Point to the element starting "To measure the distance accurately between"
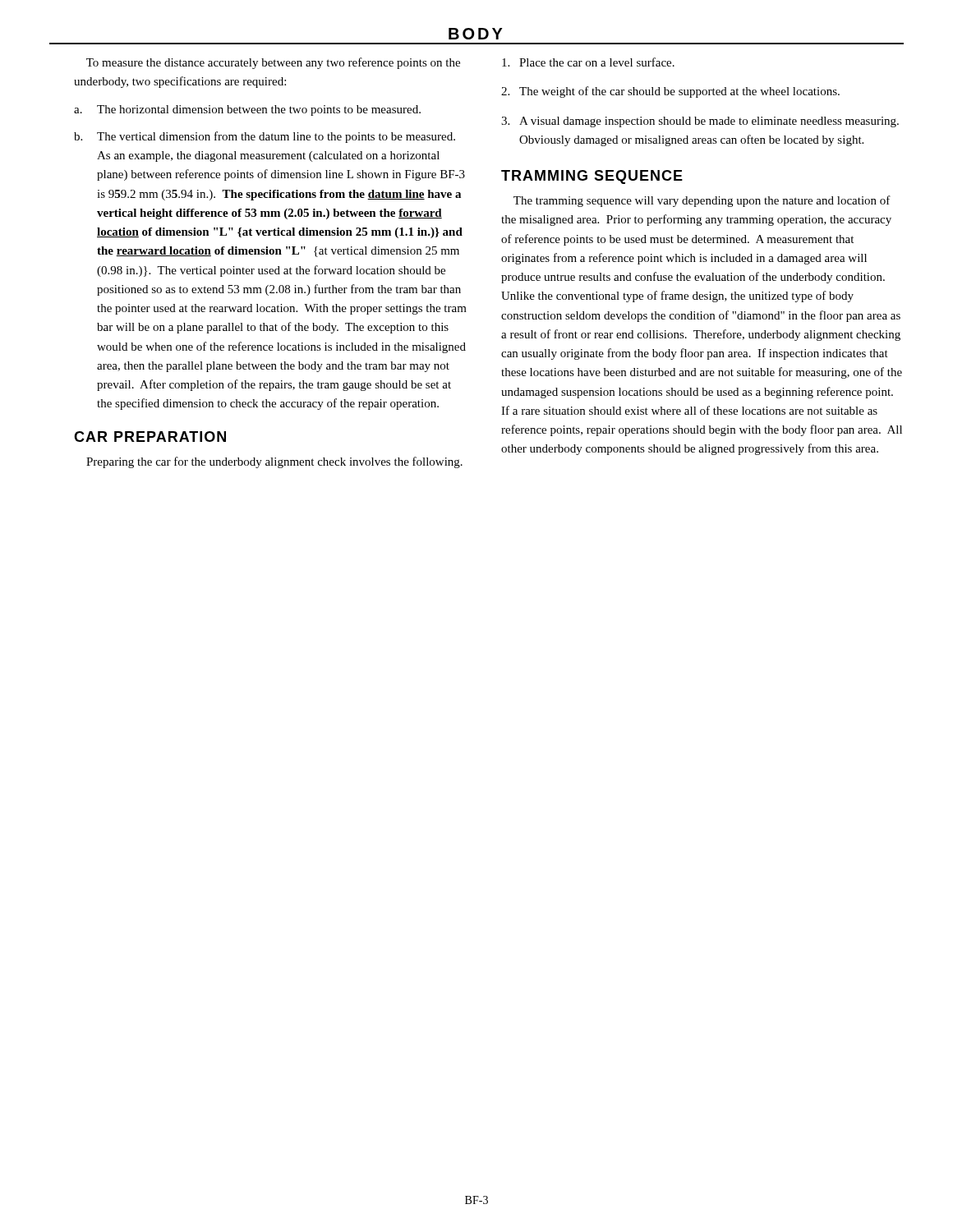 click(x=267, y=72)
